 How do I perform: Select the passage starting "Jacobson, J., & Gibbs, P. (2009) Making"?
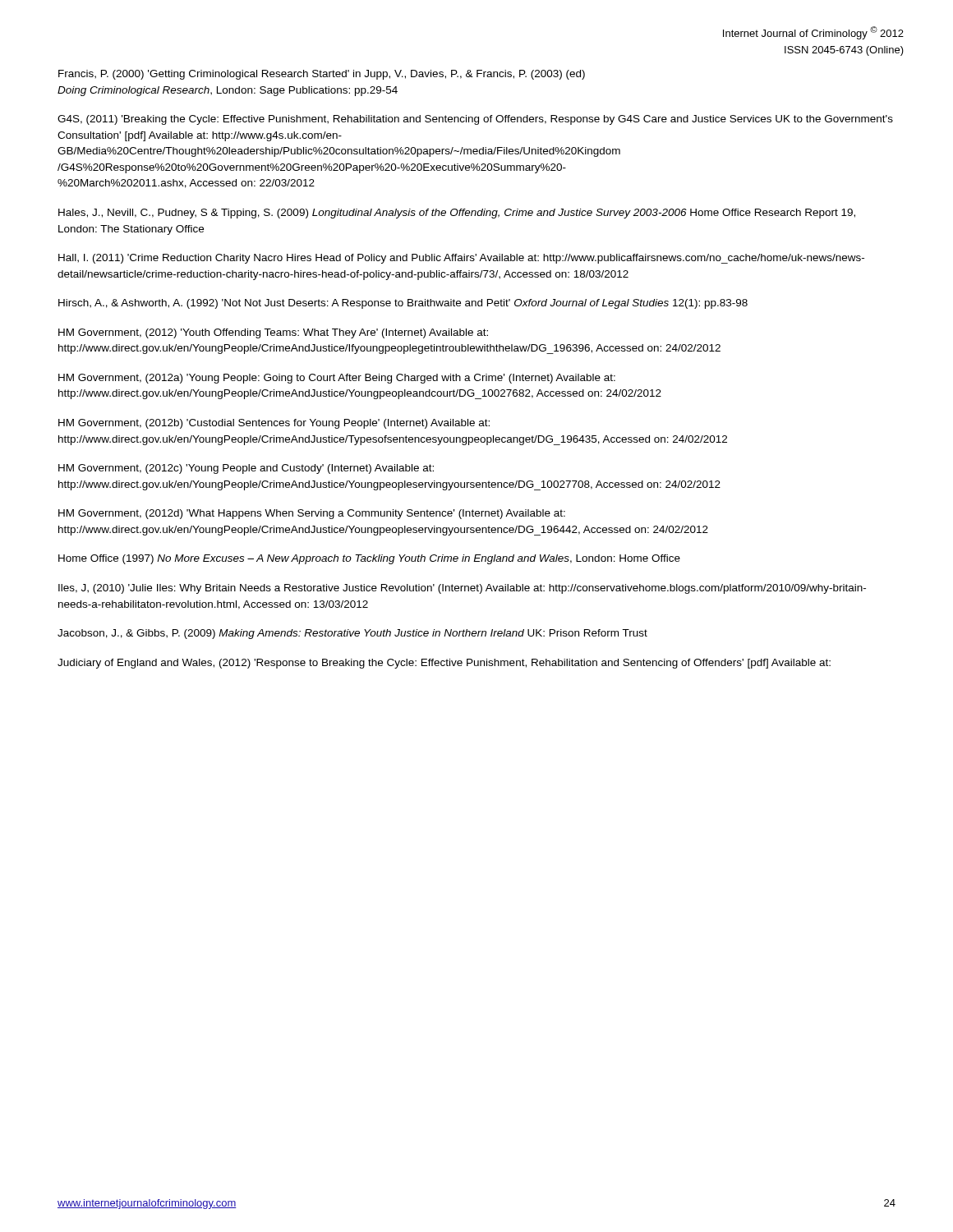click(x=352, y=633)
